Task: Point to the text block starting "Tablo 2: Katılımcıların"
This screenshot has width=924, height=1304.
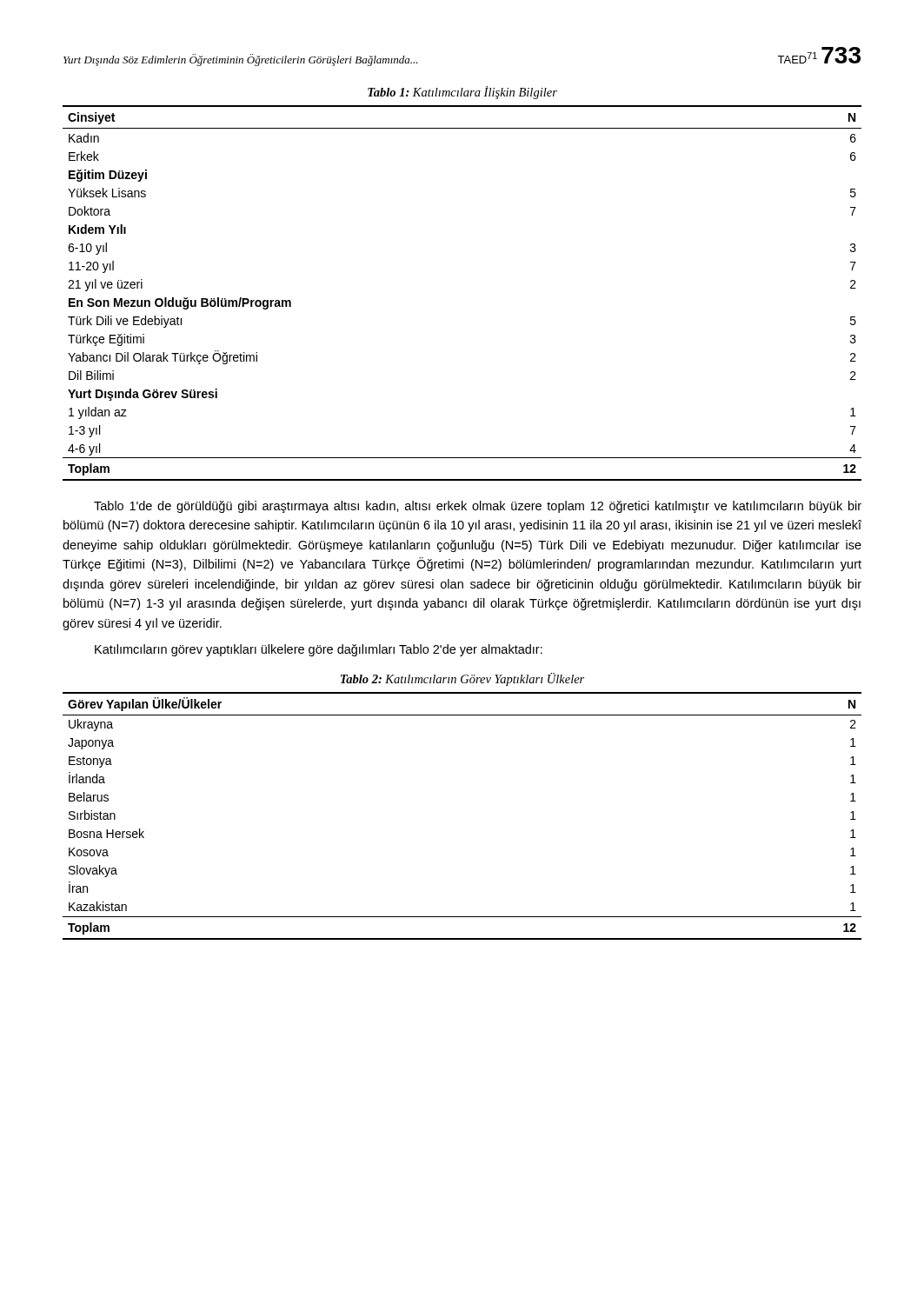Action: pyautogui.click(x=462, y=679)
